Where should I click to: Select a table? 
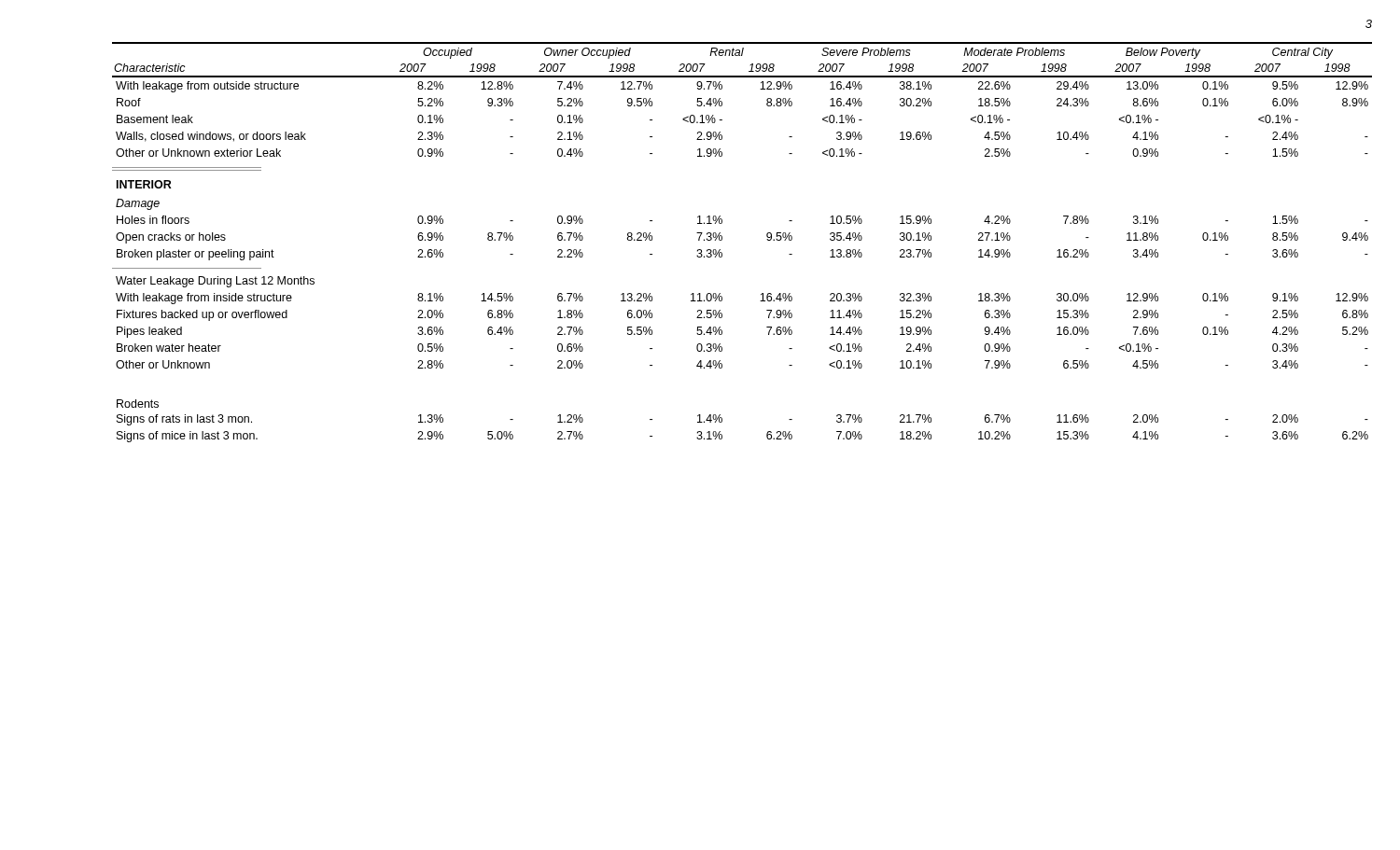tap(742, 243)
